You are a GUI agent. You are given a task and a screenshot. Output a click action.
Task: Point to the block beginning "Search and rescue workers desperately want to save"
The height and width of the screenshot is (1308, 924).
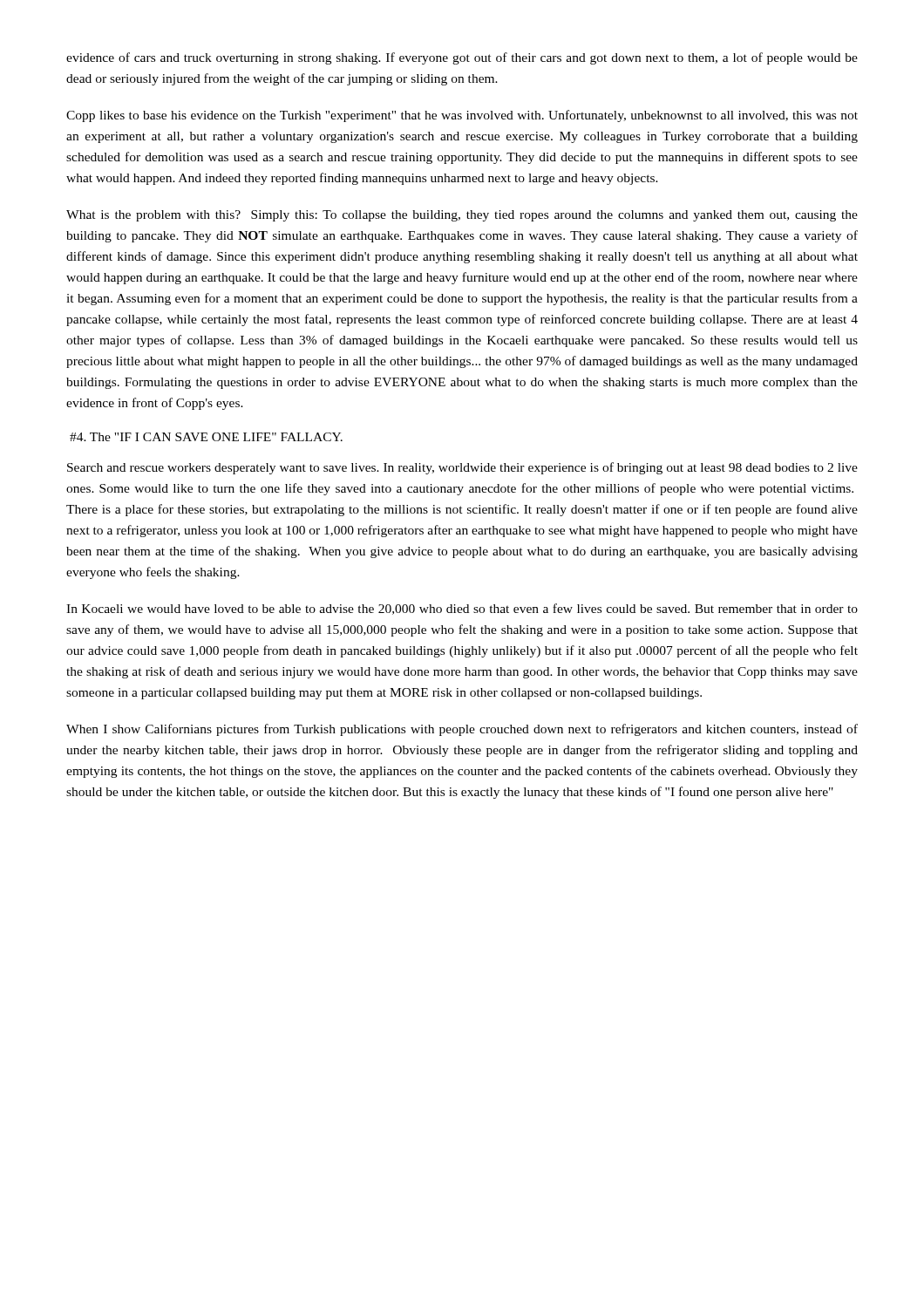pos(462,520)
